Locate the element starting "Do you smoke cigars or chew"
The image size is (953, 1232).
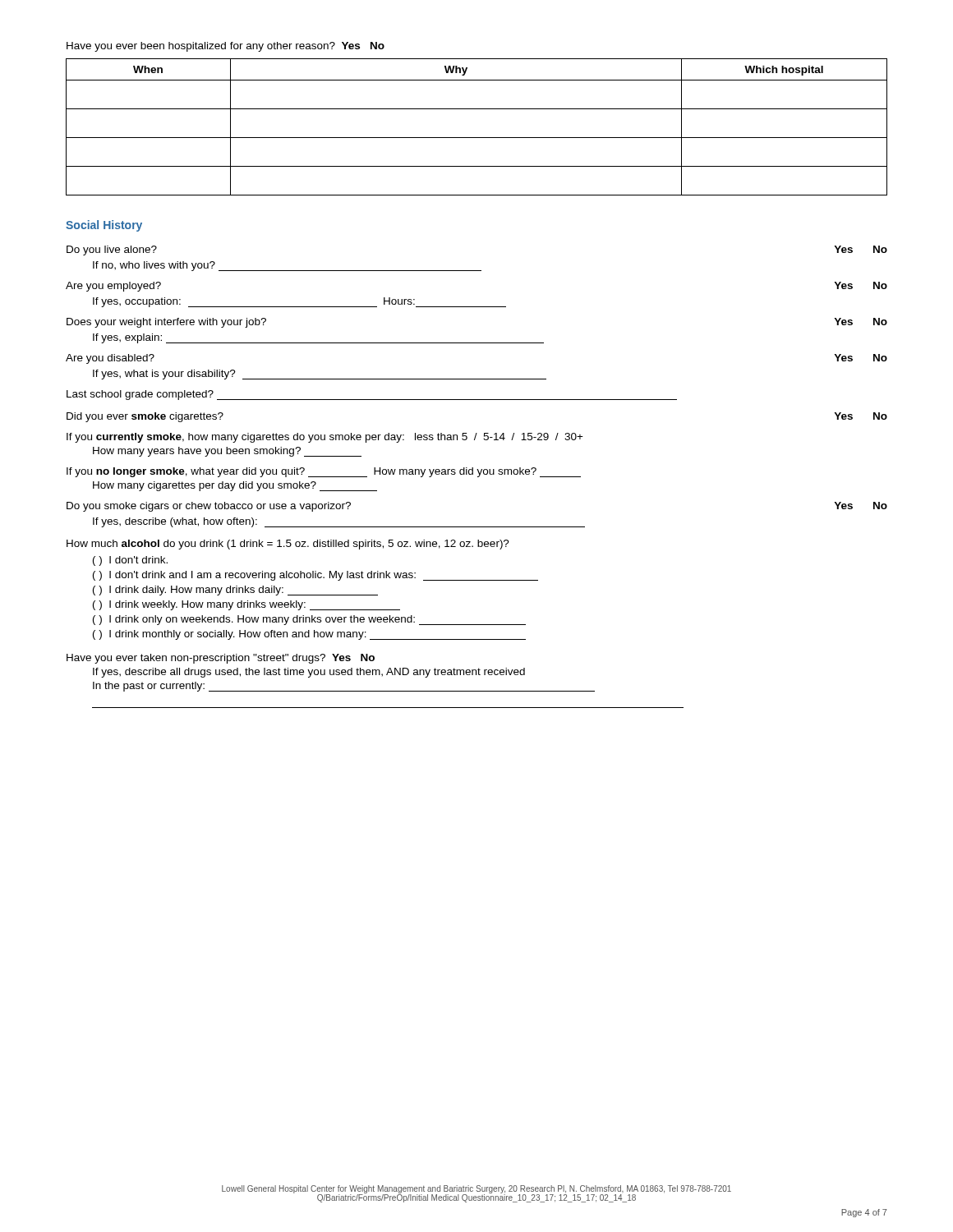click(204, 506)
